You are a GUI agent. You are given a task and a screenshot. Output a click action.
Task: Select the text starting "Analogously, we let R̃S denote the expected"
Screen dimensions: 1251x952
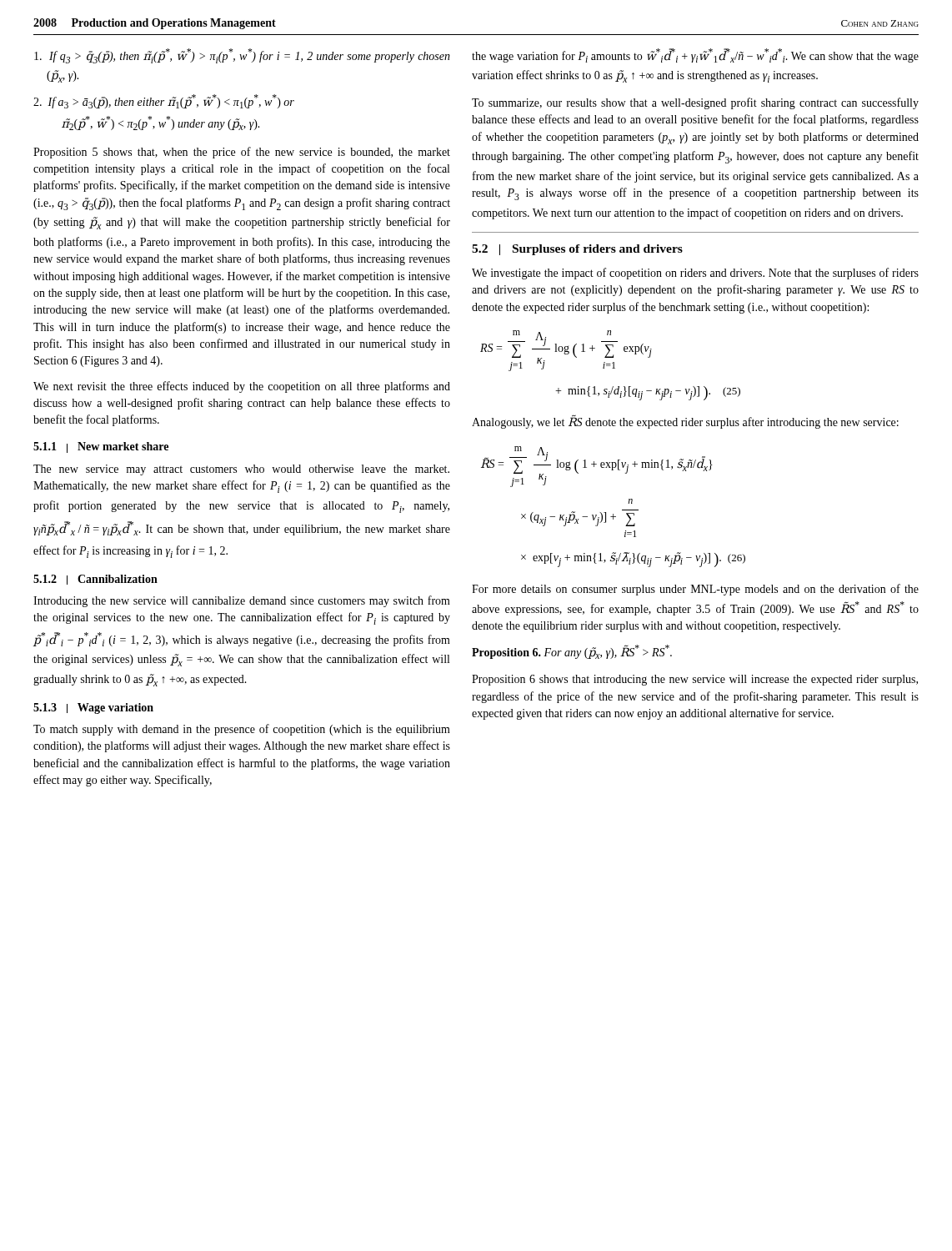(x=686, y=423)
